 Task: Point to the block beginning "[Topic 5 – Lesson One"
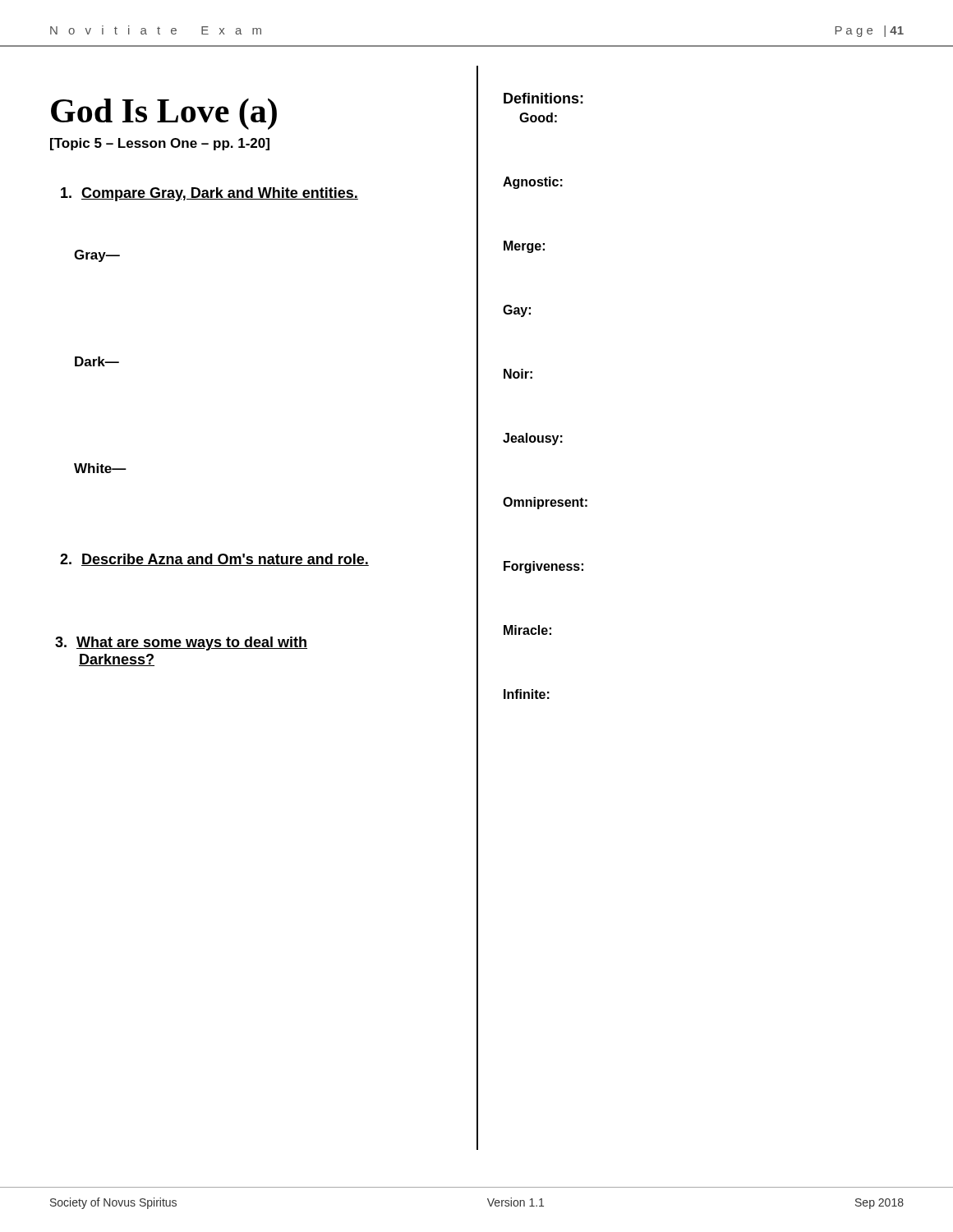click(160, 144)
